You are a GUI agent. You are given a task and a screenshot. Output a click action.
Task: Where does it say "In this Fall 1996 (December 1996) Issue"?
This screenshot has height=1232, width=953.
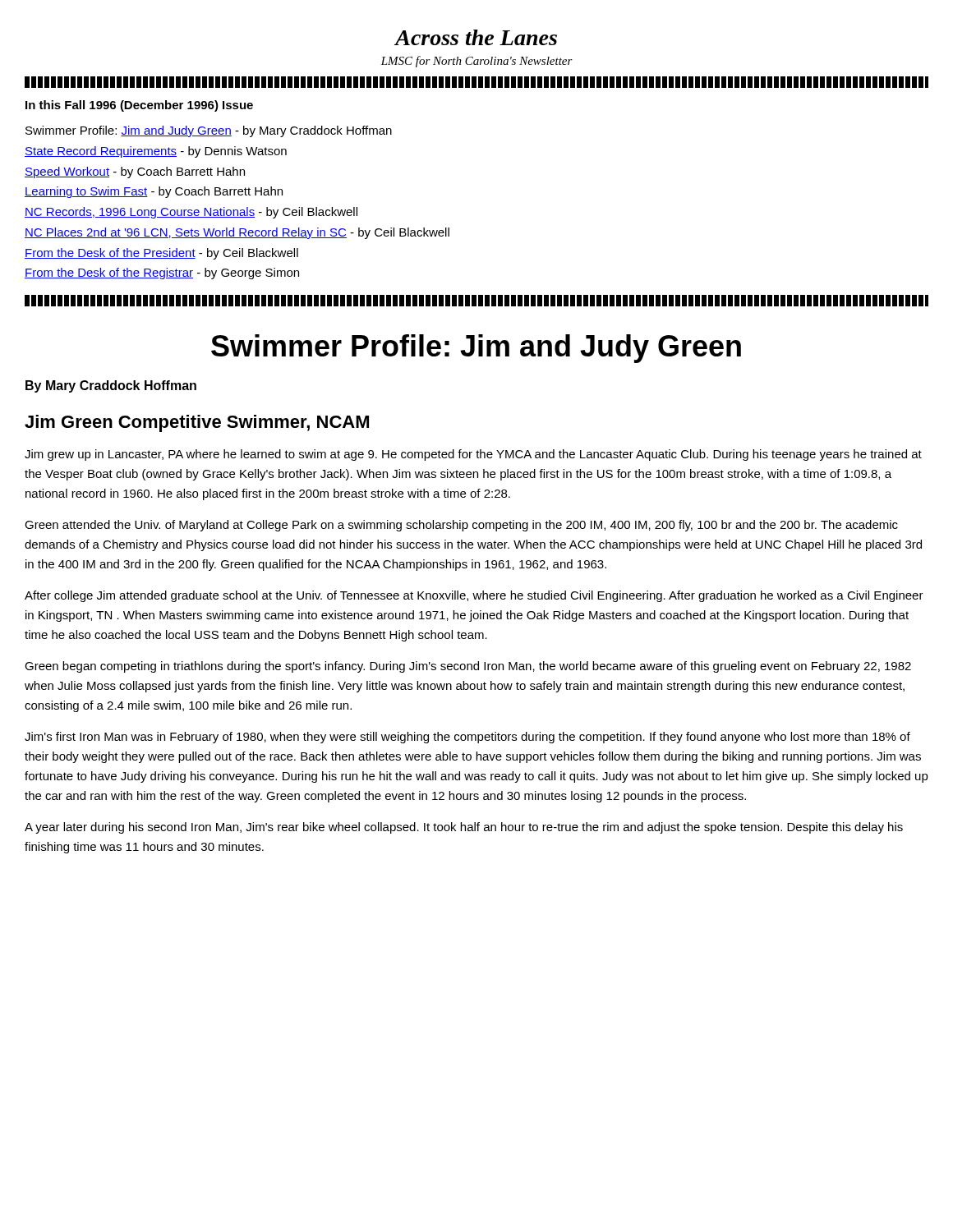(x=139, y=105)
